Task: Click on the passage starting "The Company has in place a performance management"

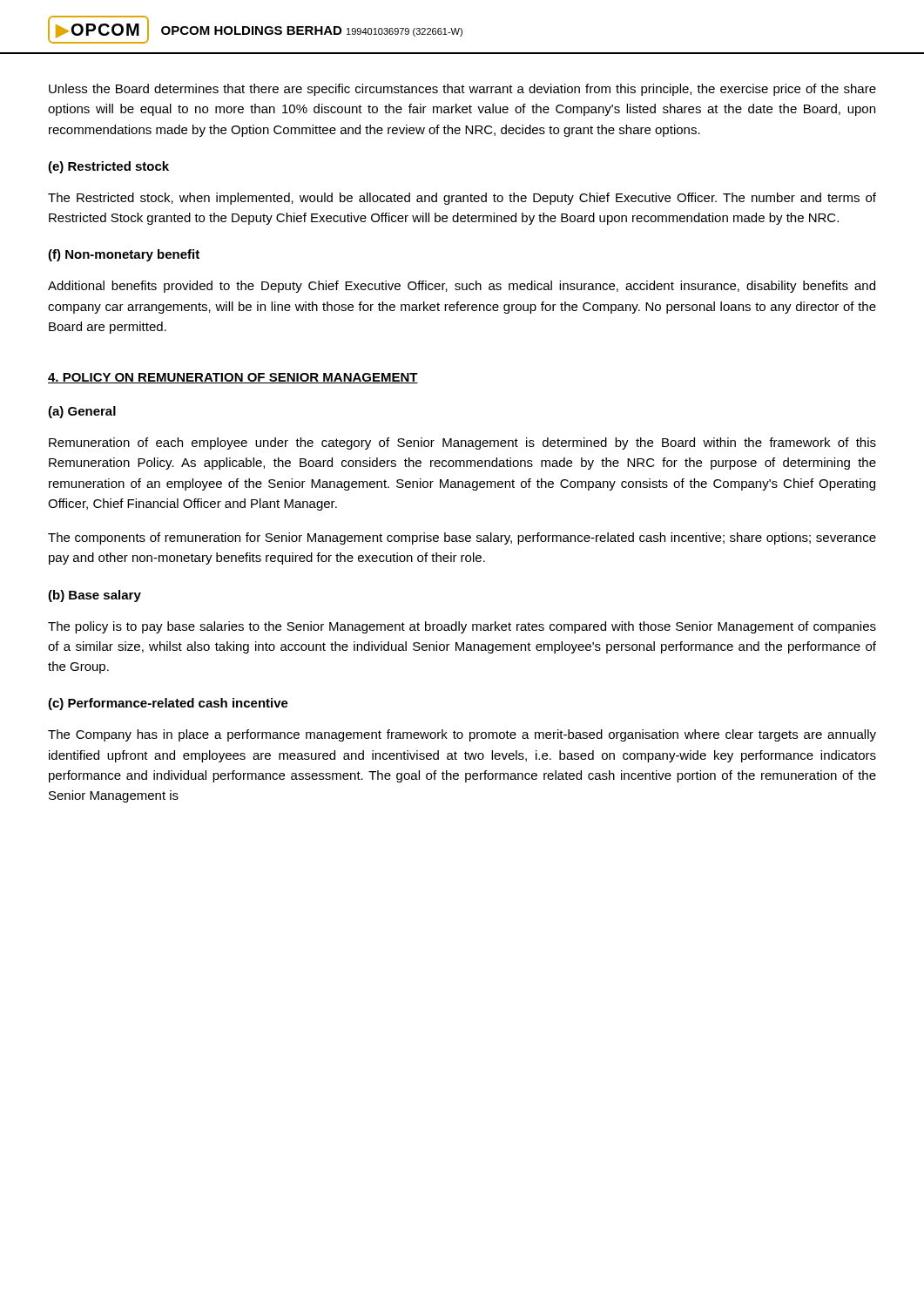Action: point(462,765)
